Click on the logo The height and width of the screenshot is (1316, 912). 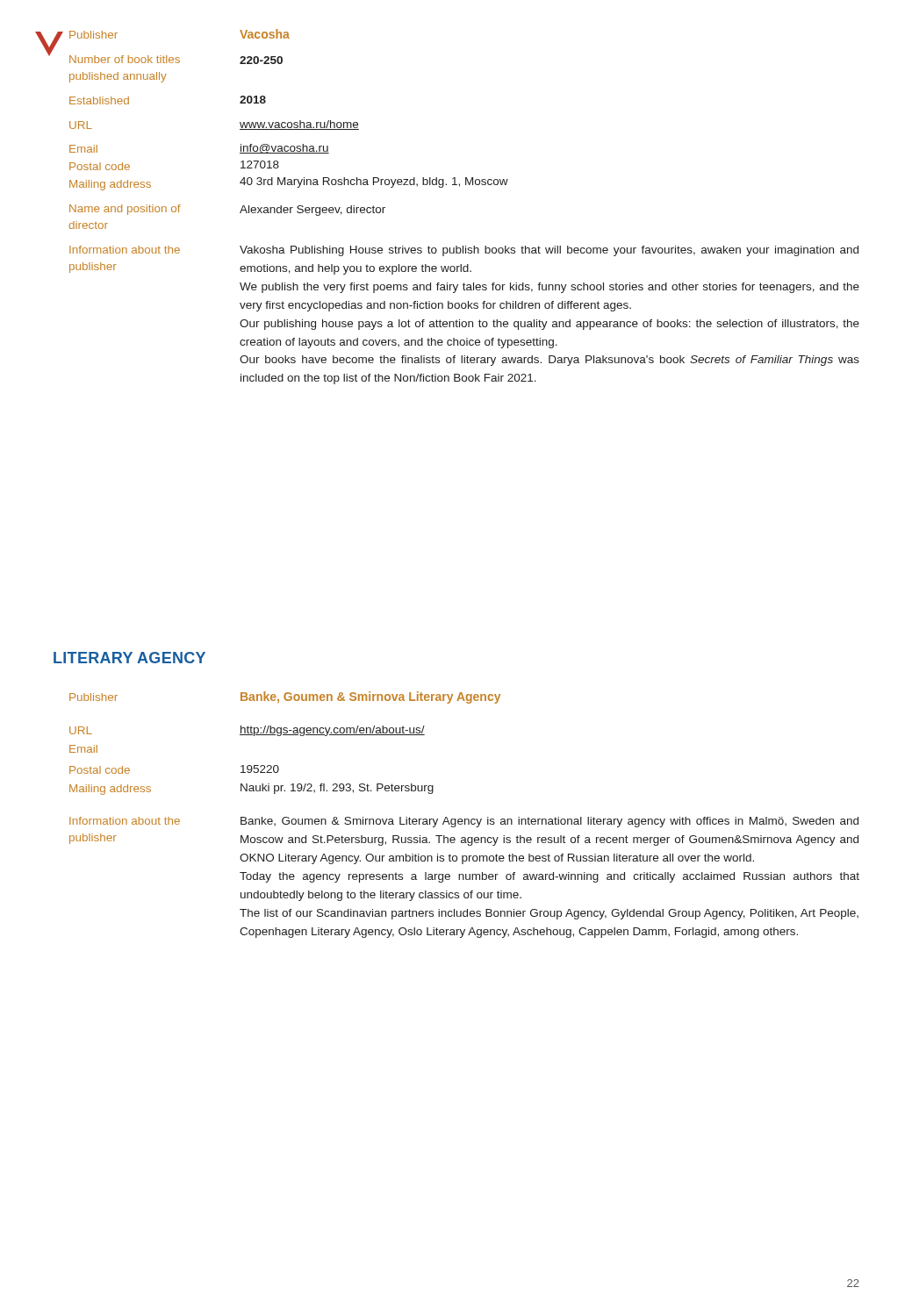49,44
